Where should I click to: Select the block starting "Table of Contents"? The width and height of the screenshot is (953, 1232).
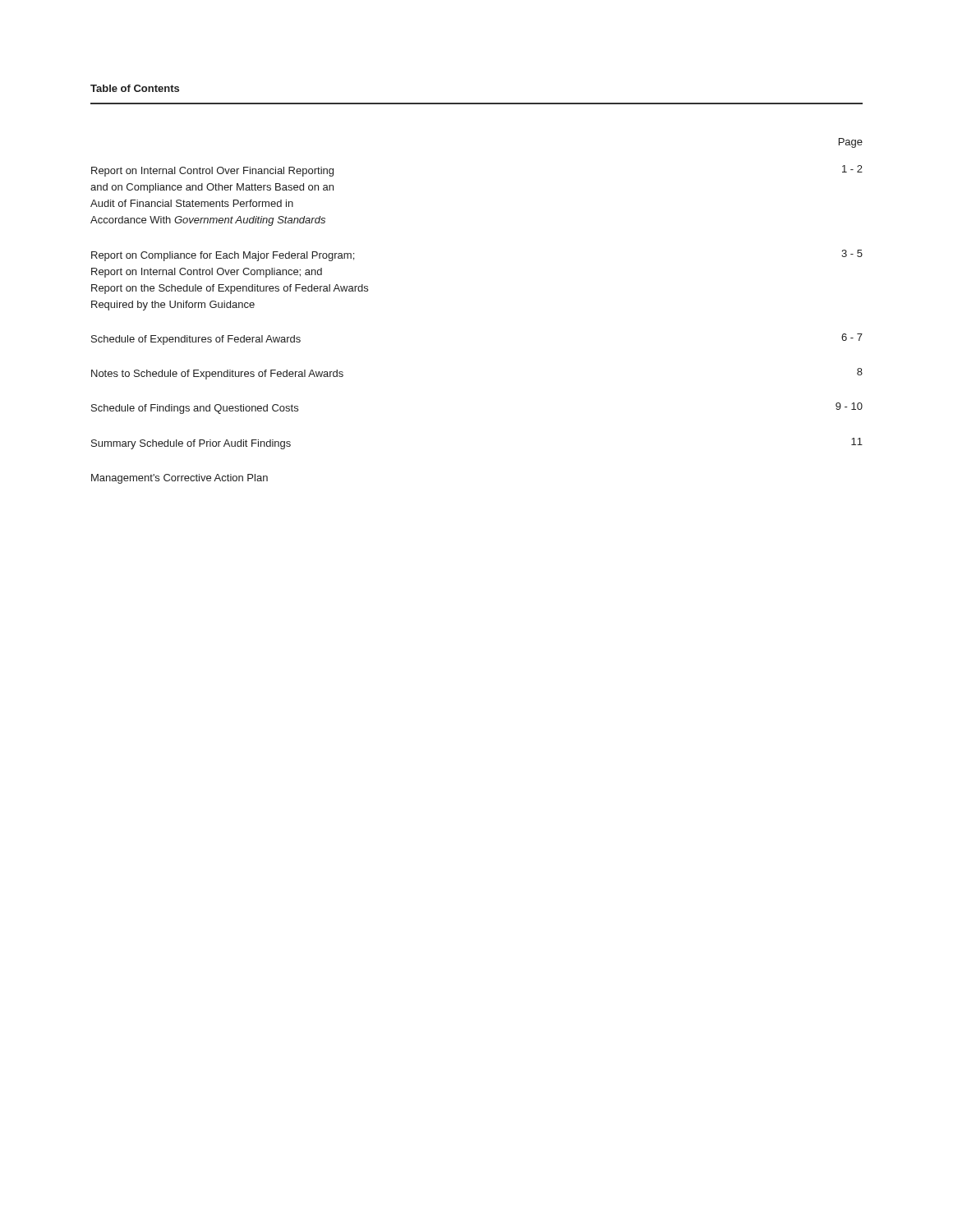pyautogui.click(x=135, y=88)
